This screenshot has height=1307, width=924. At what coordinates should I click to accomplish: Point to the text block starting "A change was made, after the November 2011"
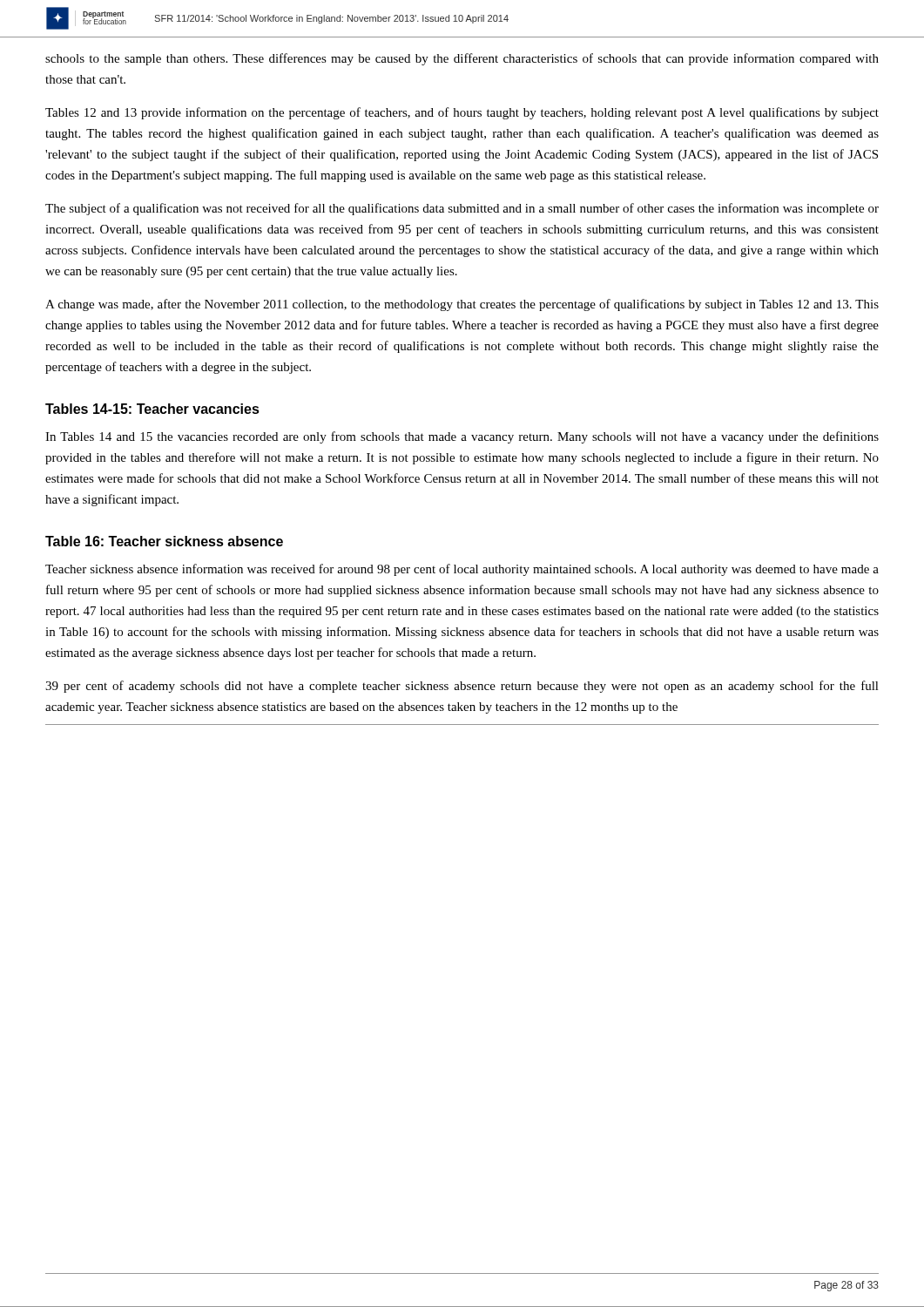pos(462,335)
